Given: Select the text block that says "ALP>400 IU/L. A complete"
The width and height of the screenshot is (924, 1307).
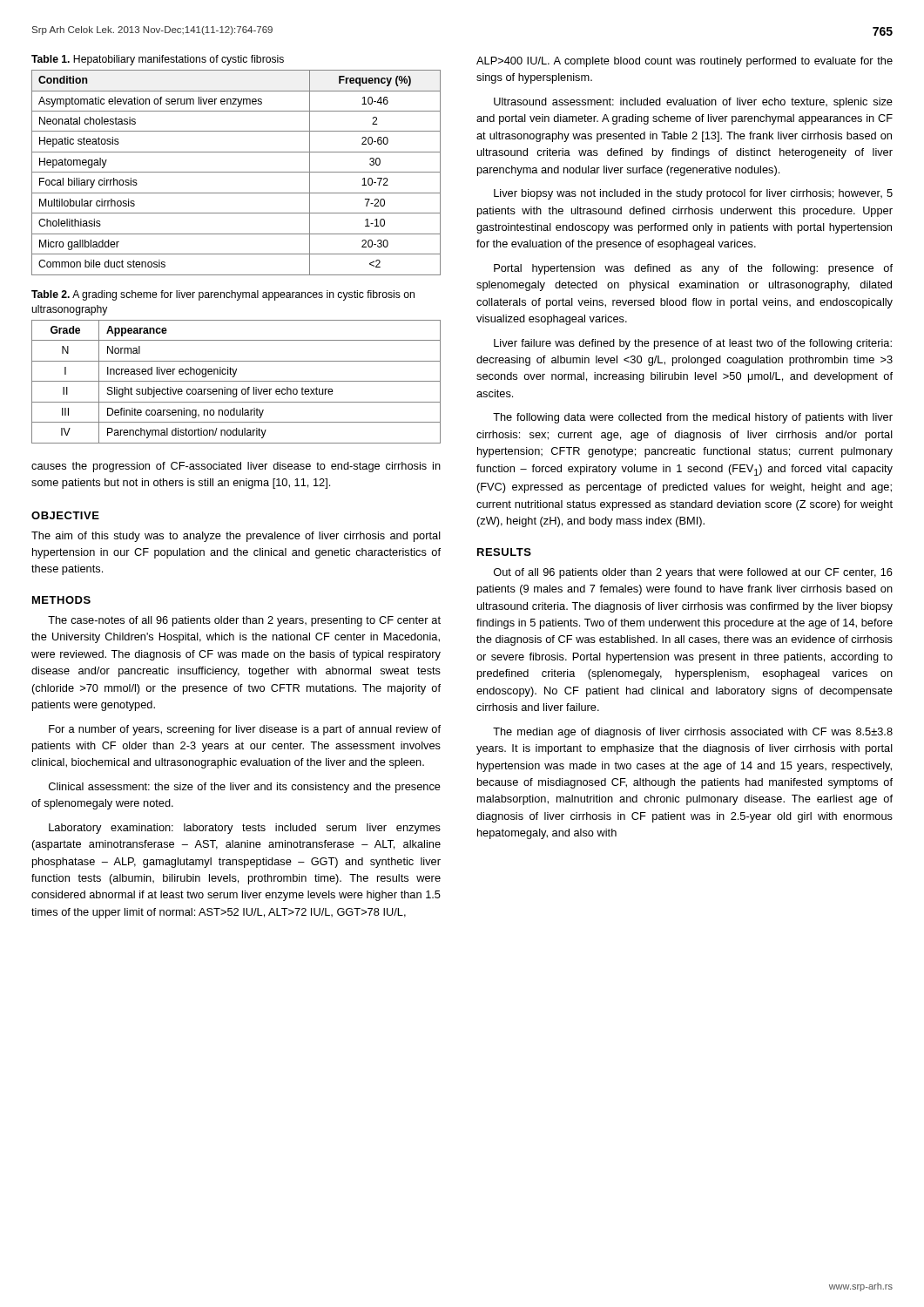Looking at the screenshot, I should click(685, 69).
